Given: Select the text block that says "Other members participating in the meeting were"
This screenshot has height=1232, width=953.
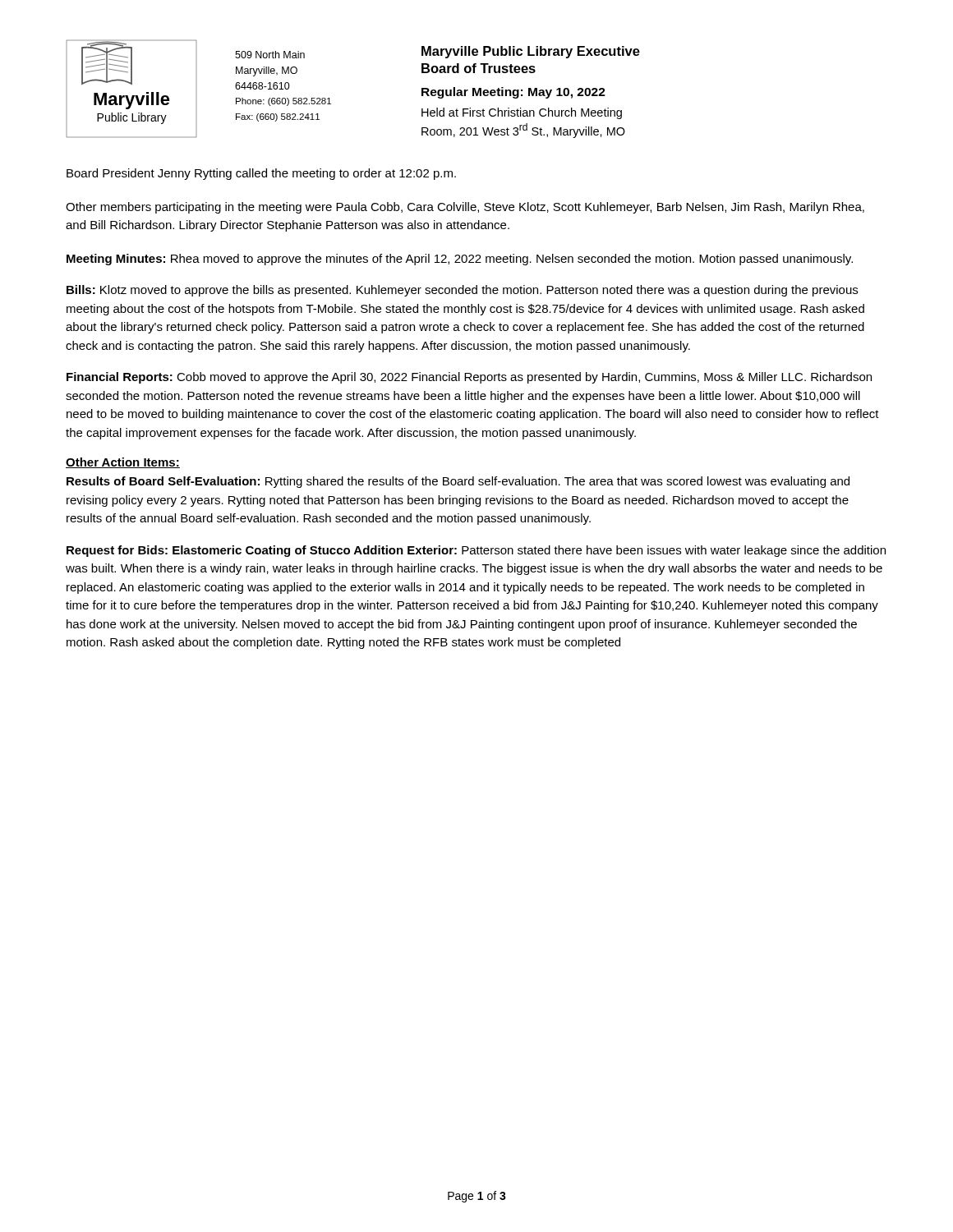Looking at the screenshot, I should tap(465, 216).
